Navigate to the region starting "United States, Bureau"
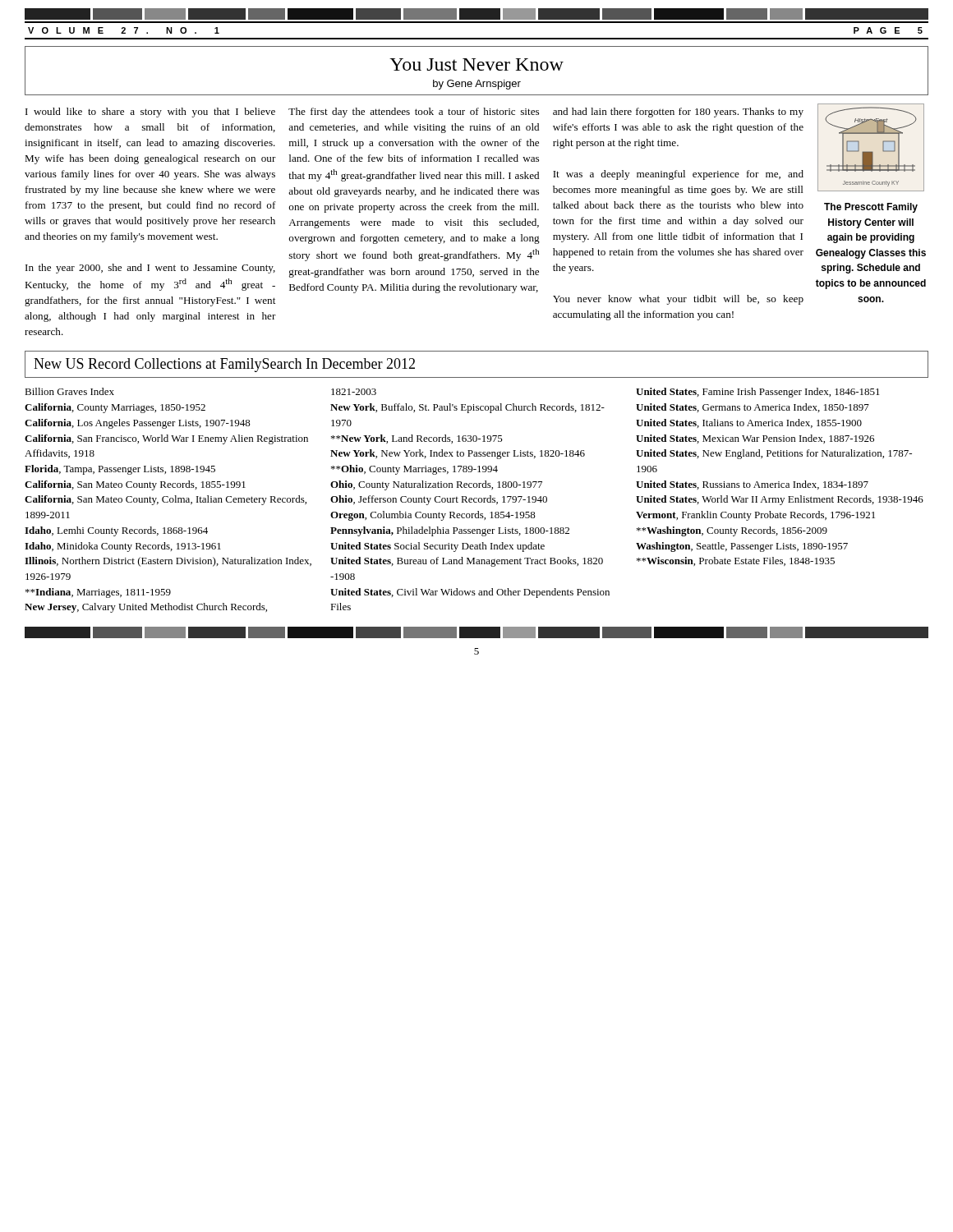Viewport: 953px width, 1232px height. [467, 569]
